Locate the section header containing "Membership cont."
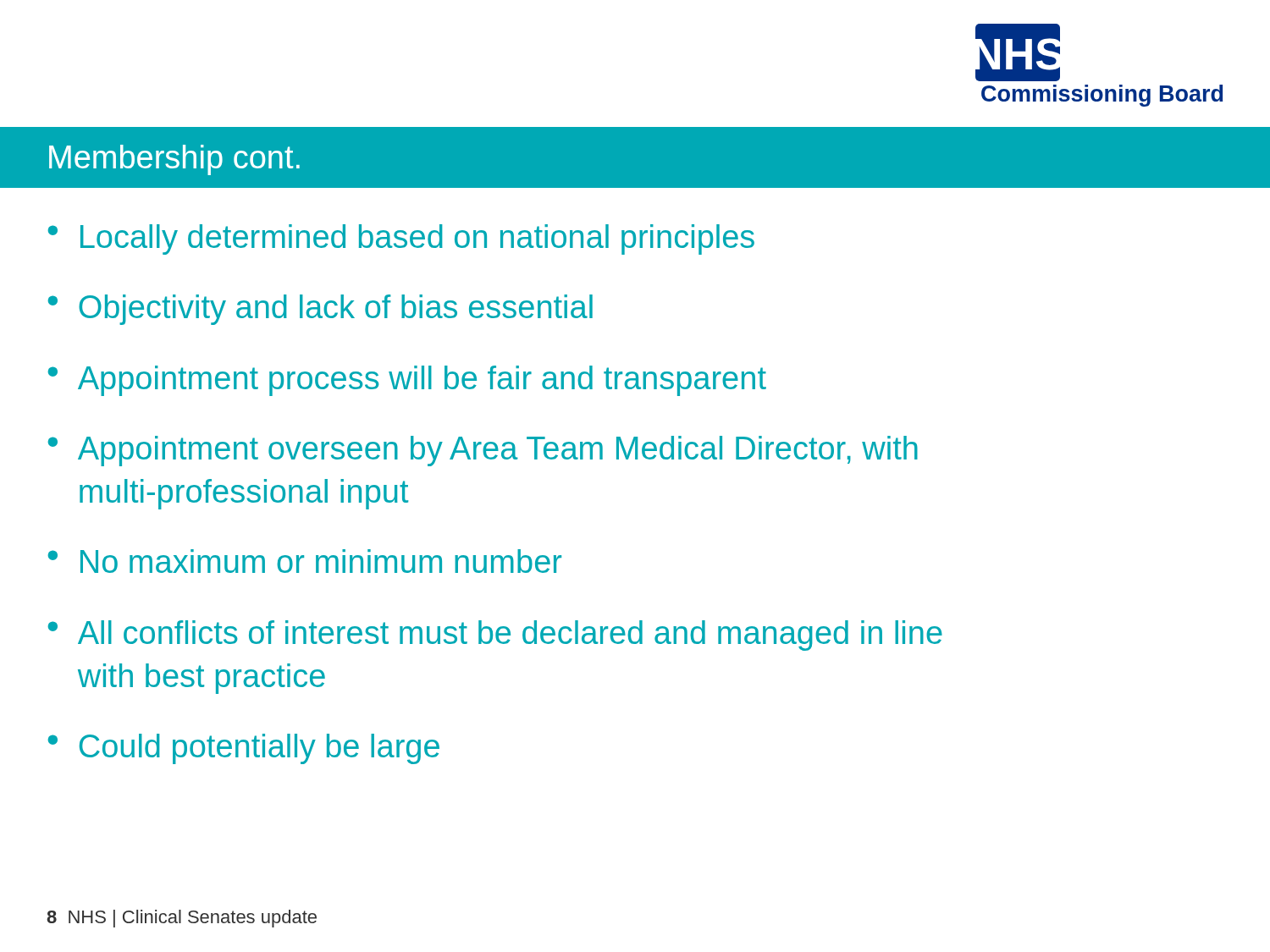This screenshot has width=1270, height=952. click(174, 157)
